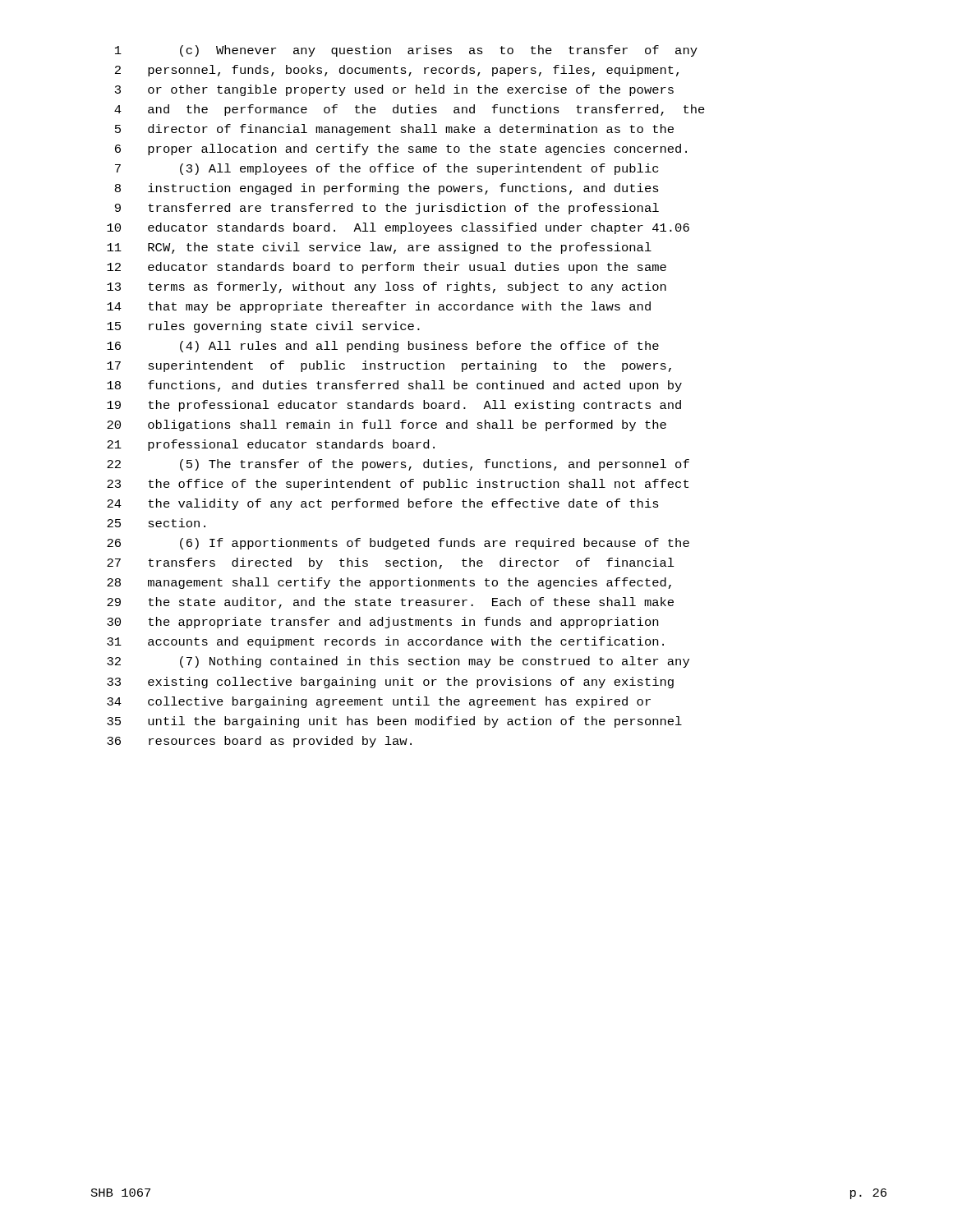Viewport: 953px width, 1232px height.
Task: Locate the text block starting "34 collective bargaining agreement"
Action: 371,702
